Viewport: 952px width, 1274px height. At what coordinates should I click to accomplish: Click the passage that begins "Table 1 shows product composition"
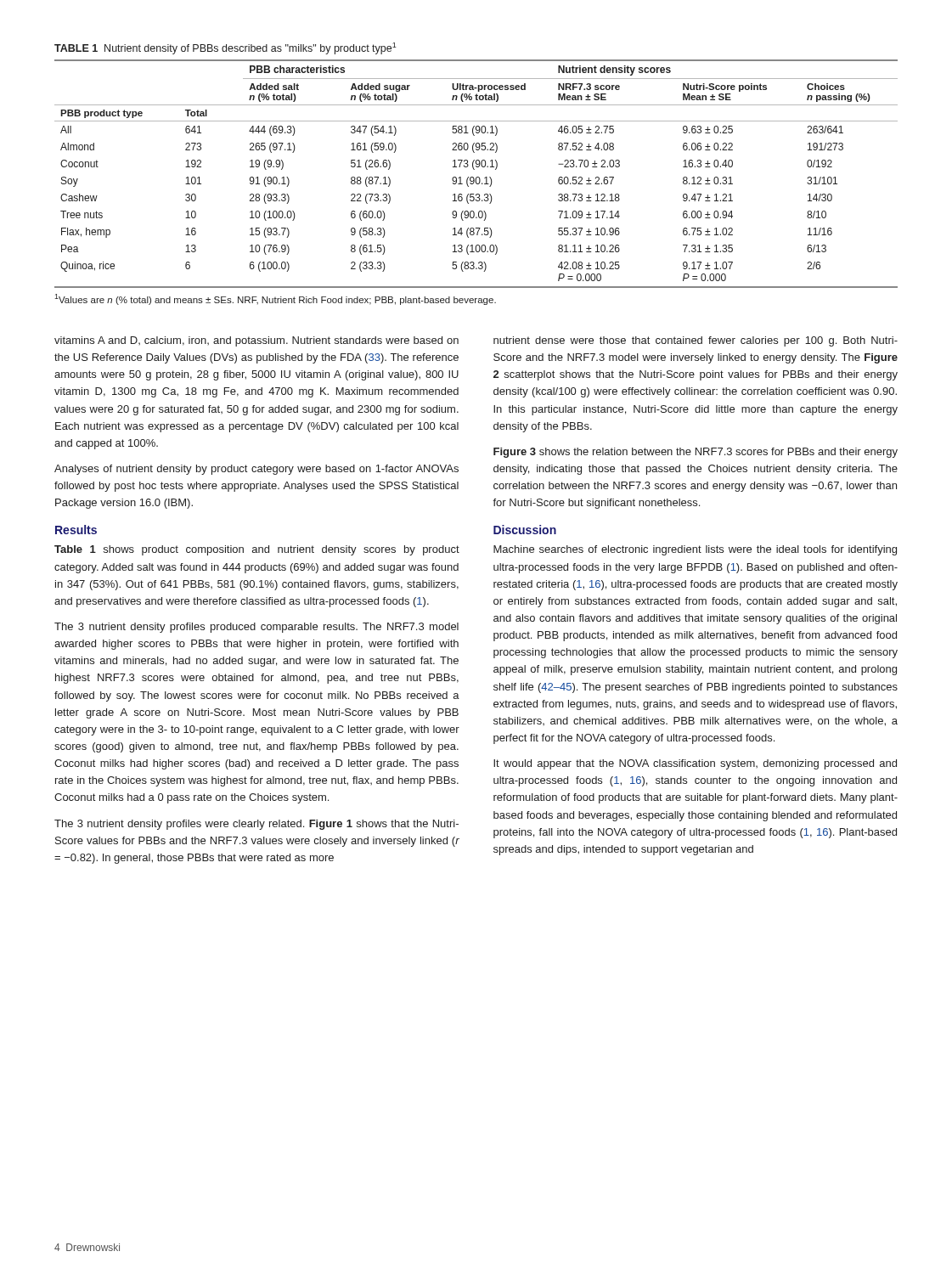pyautogui.click(x=257, y=575)
